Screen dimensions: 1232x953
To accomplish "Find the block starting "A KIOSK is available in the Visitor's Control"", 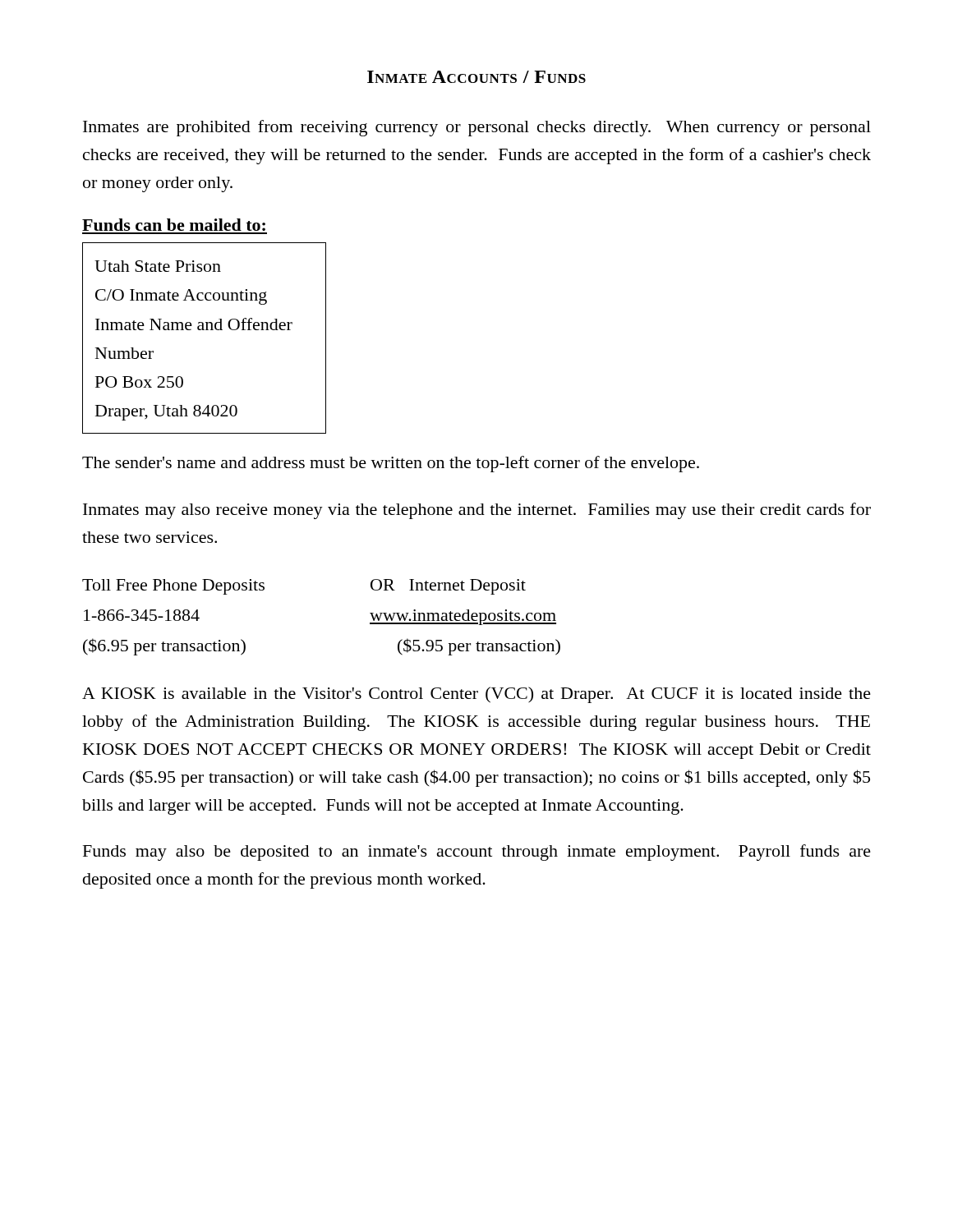I will [x=476, y=749].
